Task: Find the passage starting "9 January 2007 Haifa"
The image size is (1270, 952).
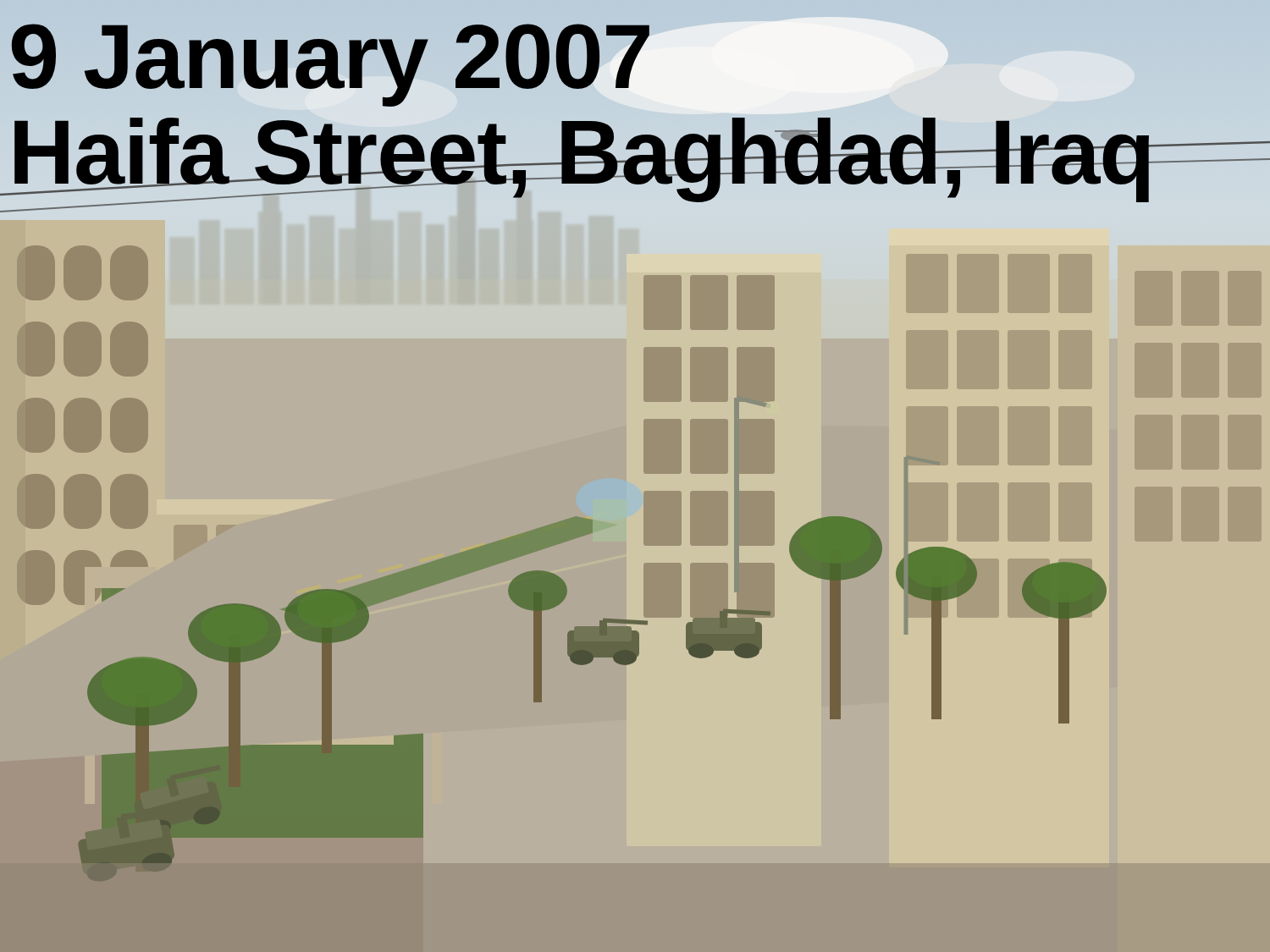Action: click(581, 104)
